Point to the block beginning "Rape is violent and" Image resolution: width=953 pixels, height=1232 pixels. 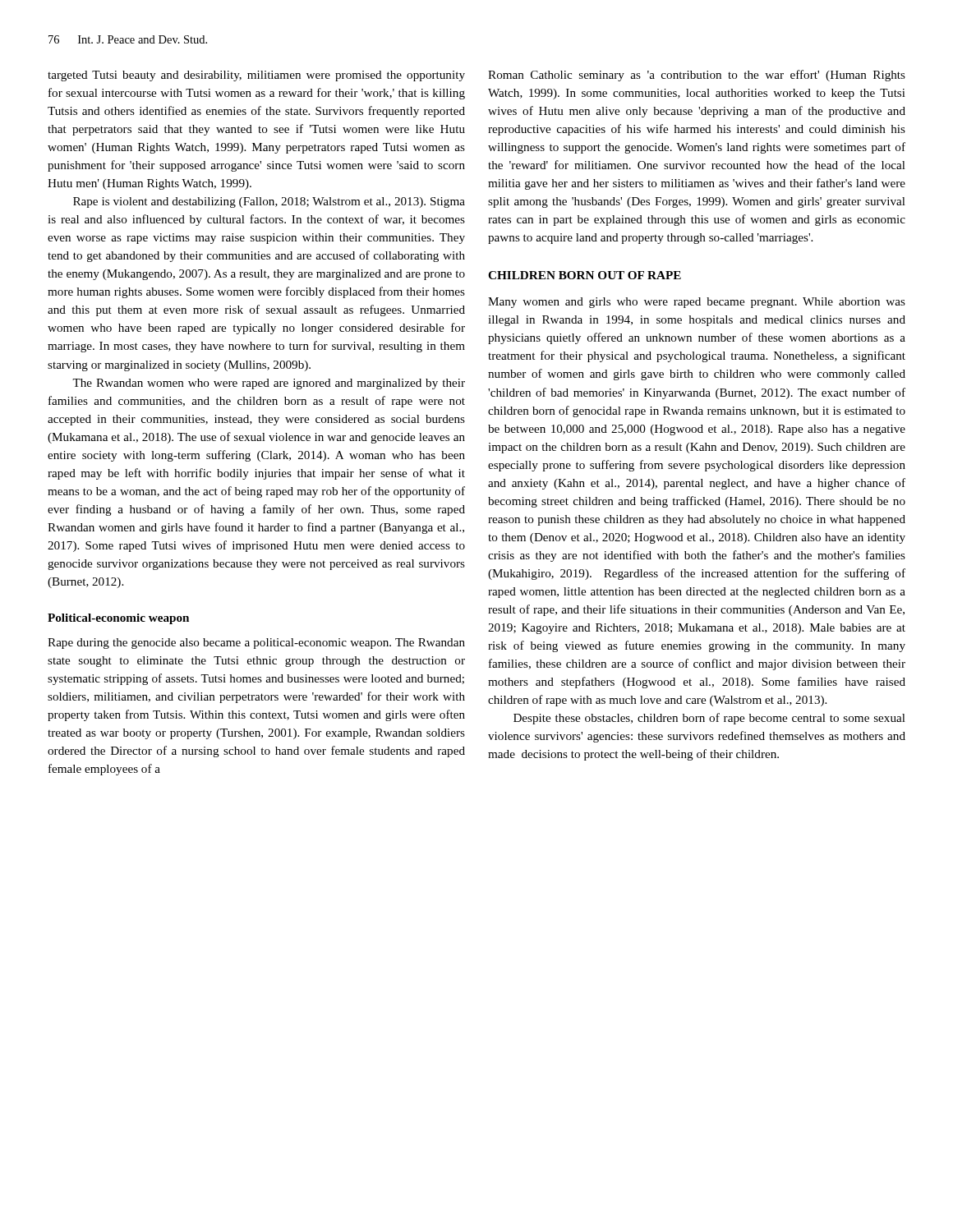(256, 283)
